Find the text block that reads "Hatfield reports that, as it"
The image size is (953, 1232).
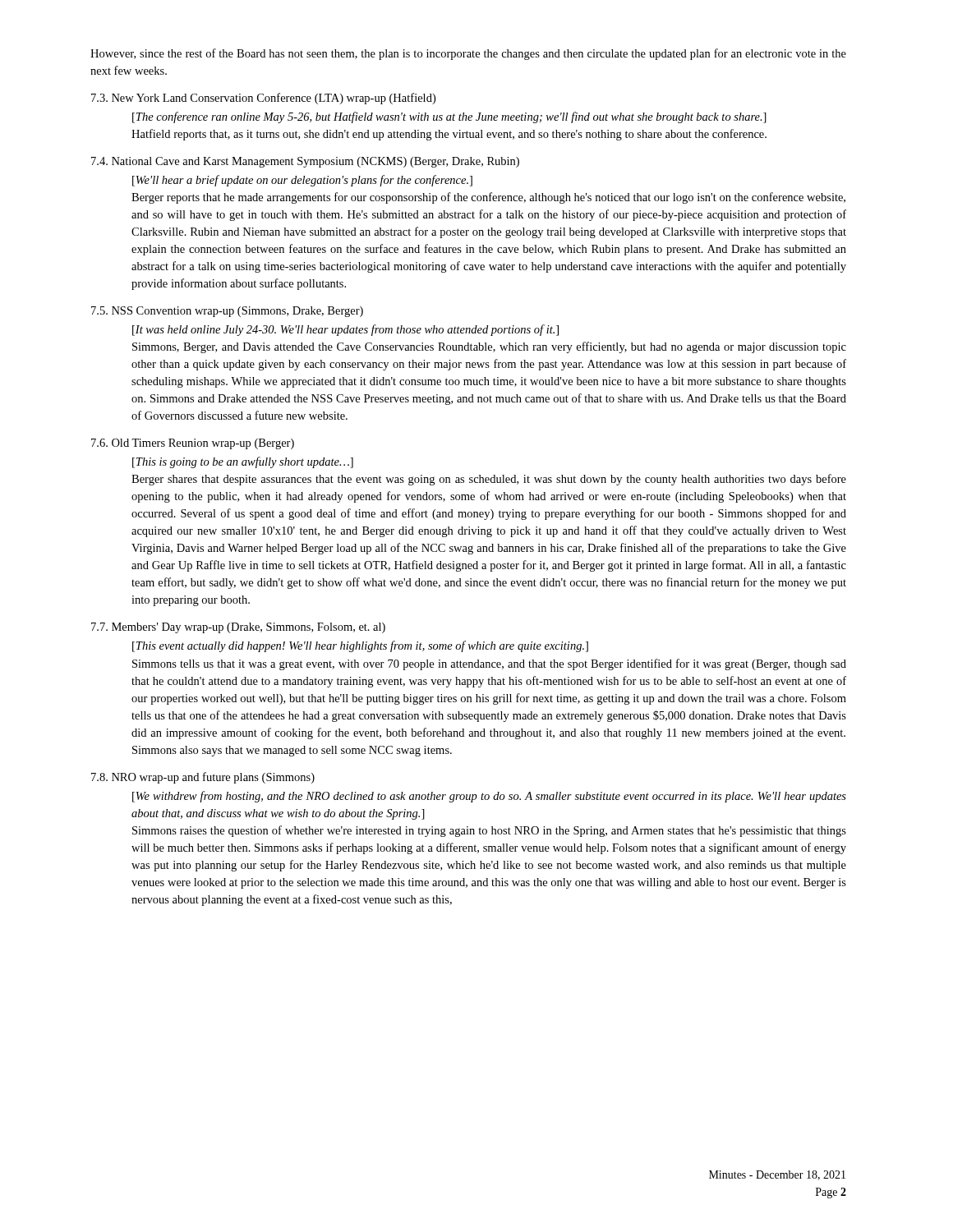click(x=489, y=134)
